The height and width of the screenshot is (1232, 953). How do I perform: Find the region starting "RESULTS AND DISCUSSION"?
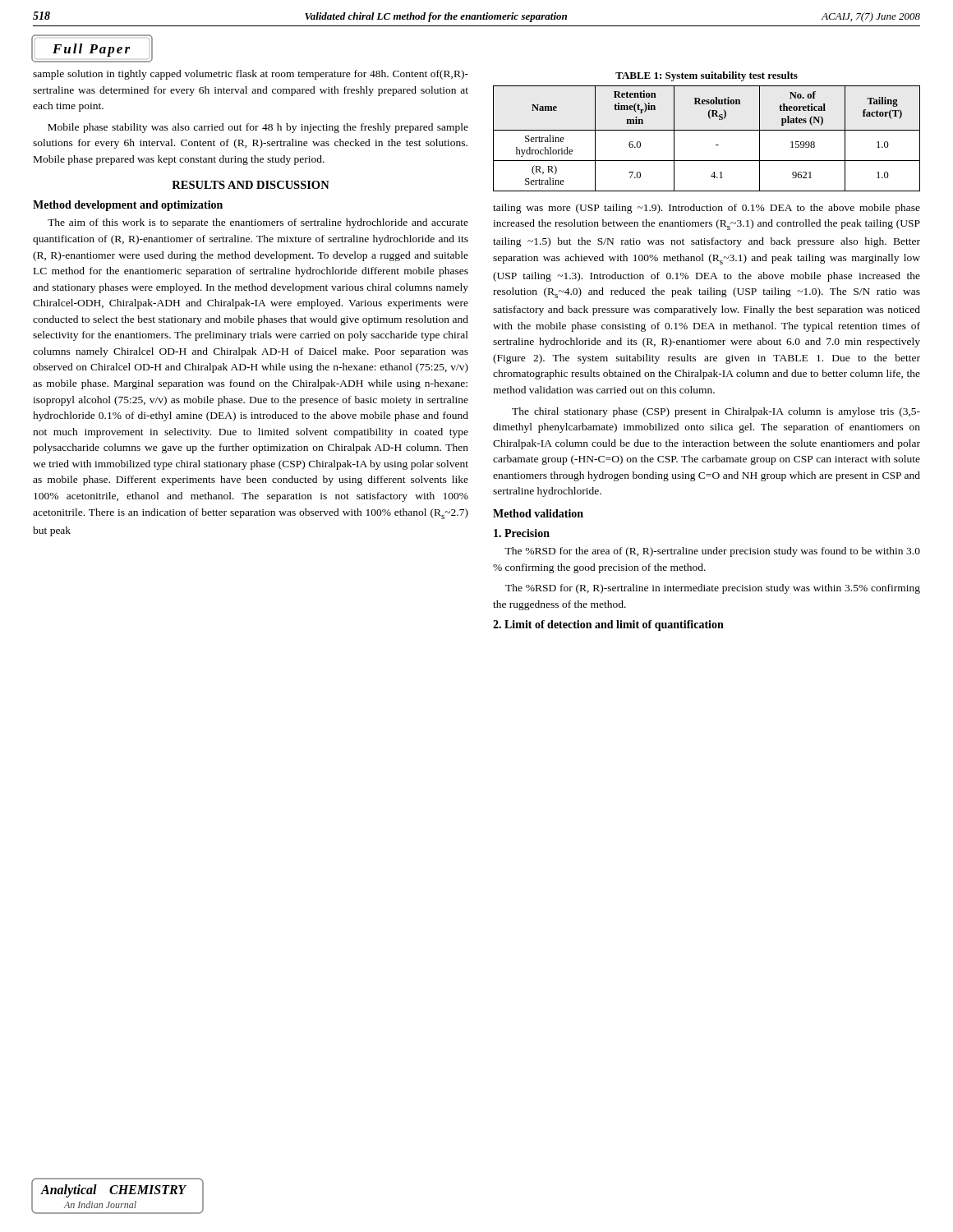(251, 185)
